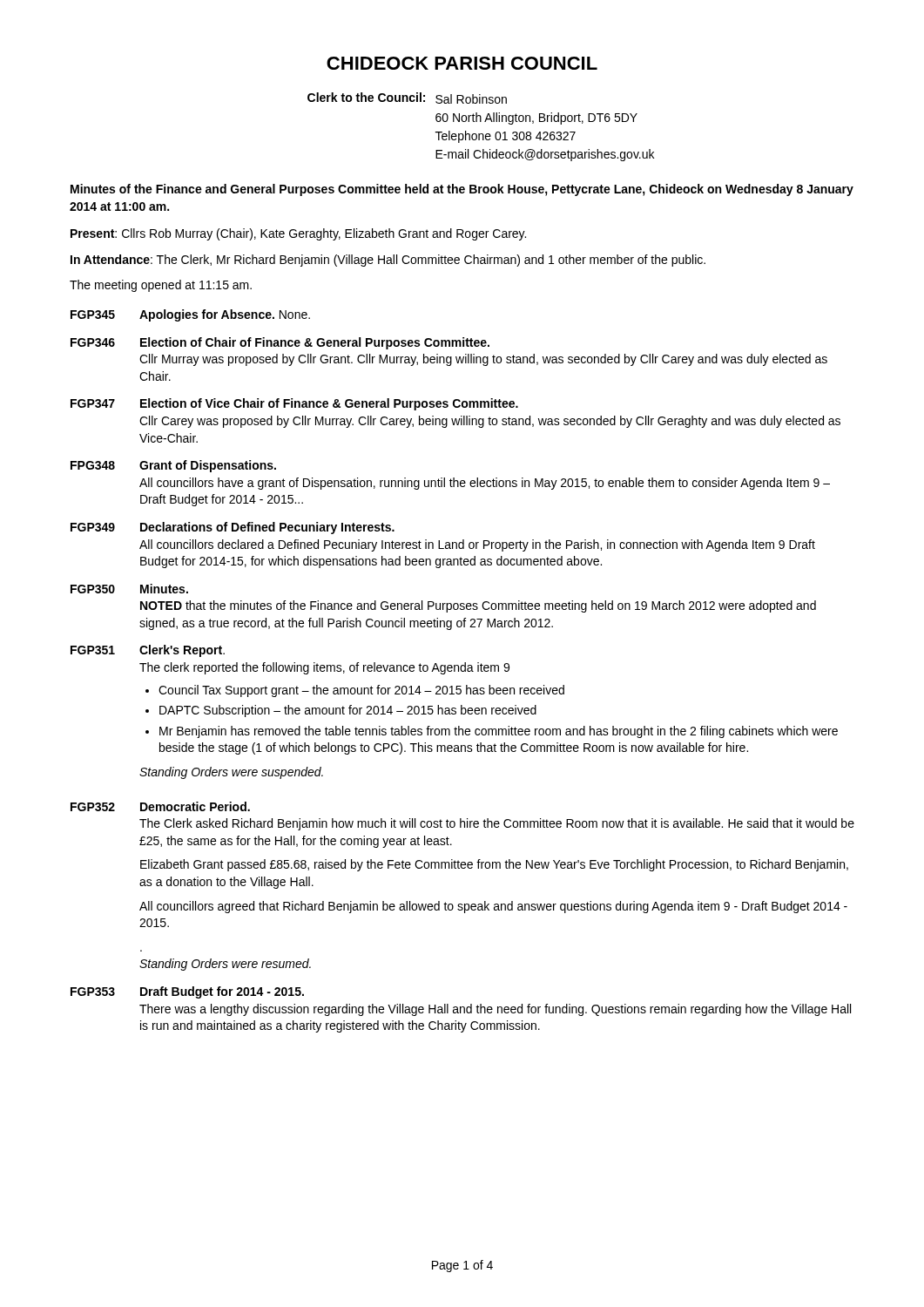924x1307 pixels.
Task: Locate the list item with the text "FGP347 Election of Vice Chair of Finance"
Action: click(462, 422)
